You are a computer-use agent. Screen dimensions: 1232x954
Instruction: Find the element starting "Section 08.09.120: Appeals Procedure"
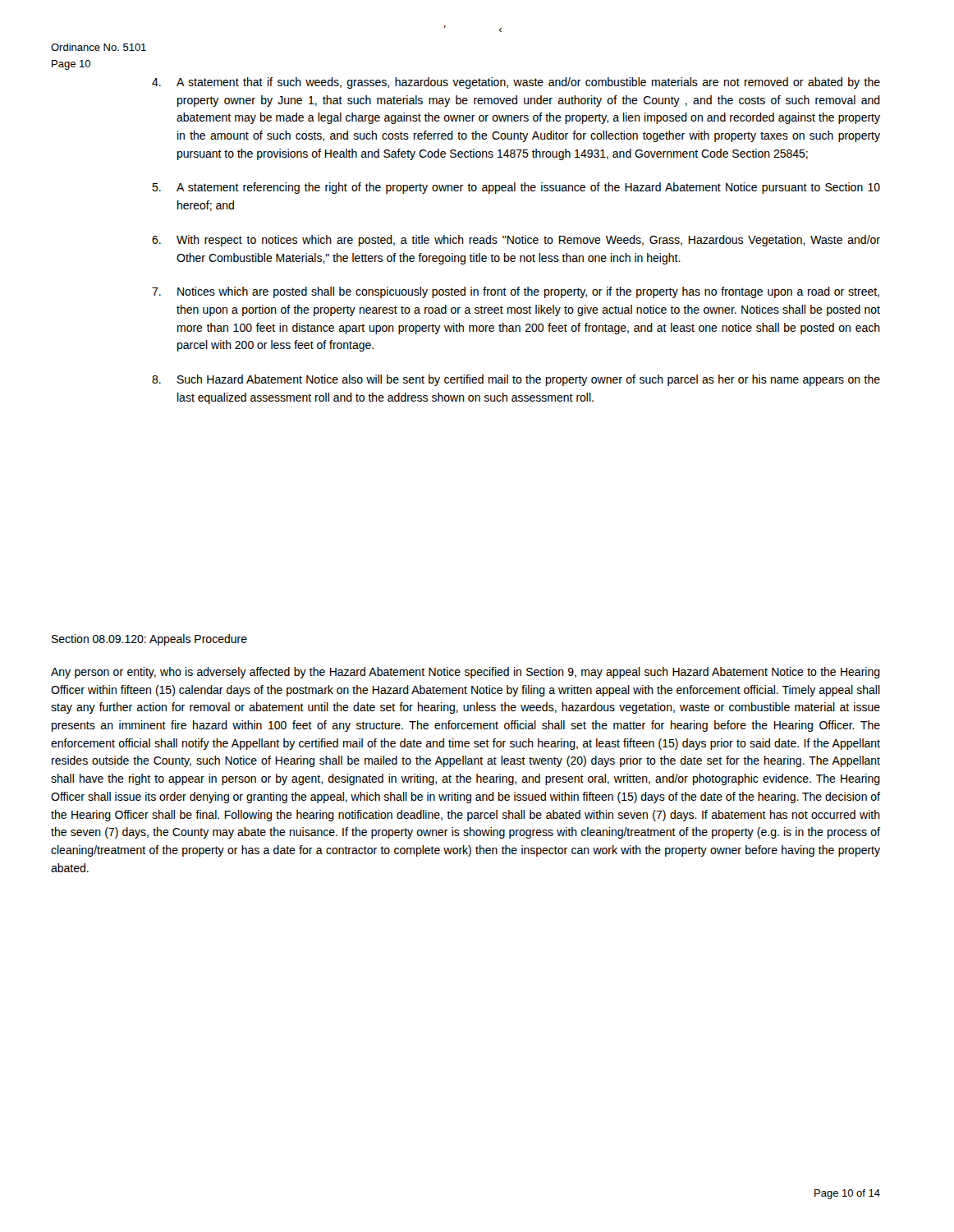point(149,639)
